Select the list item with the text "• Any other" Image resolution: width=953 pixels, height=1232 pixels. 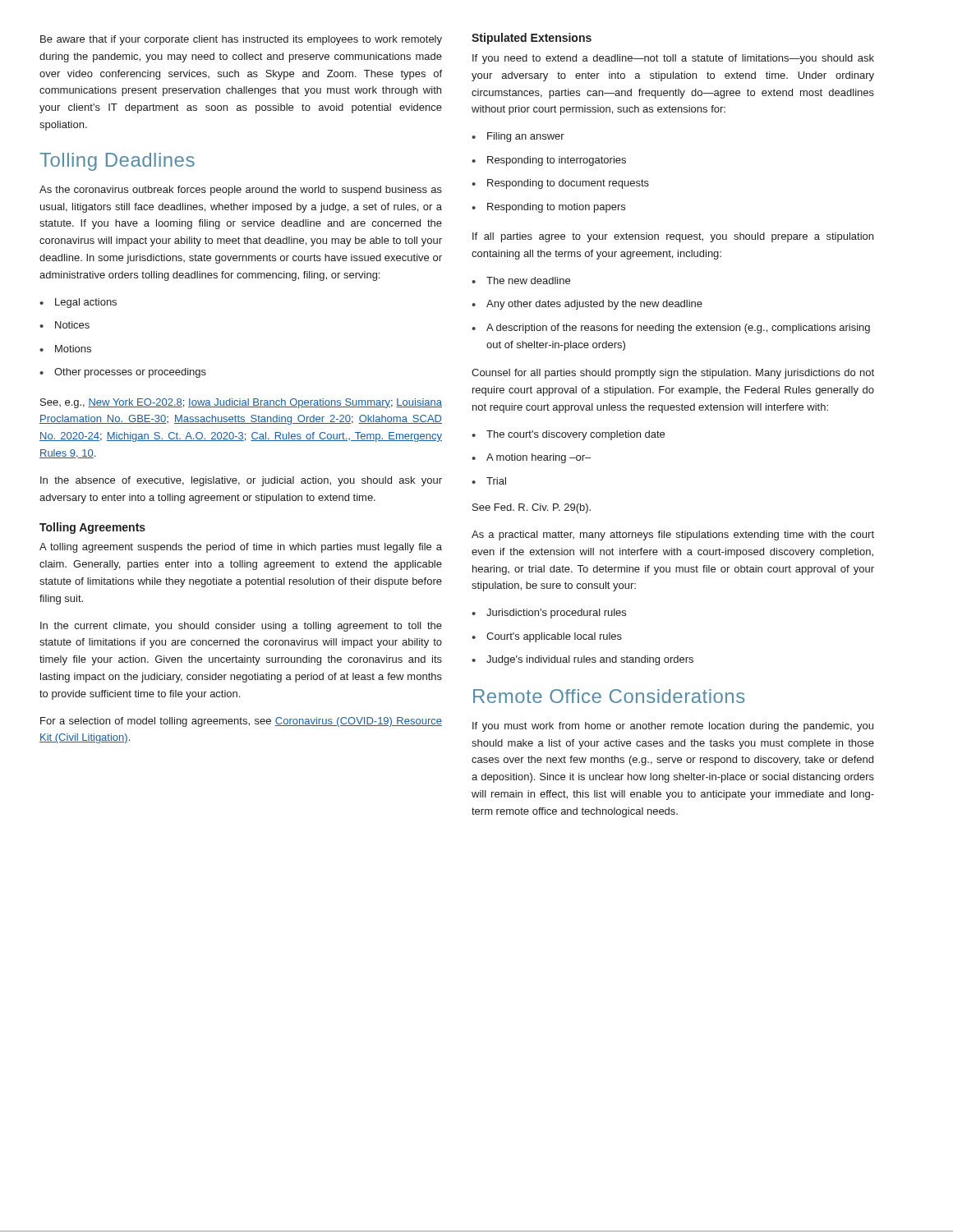pyautogui.click(x=673, y=305)
